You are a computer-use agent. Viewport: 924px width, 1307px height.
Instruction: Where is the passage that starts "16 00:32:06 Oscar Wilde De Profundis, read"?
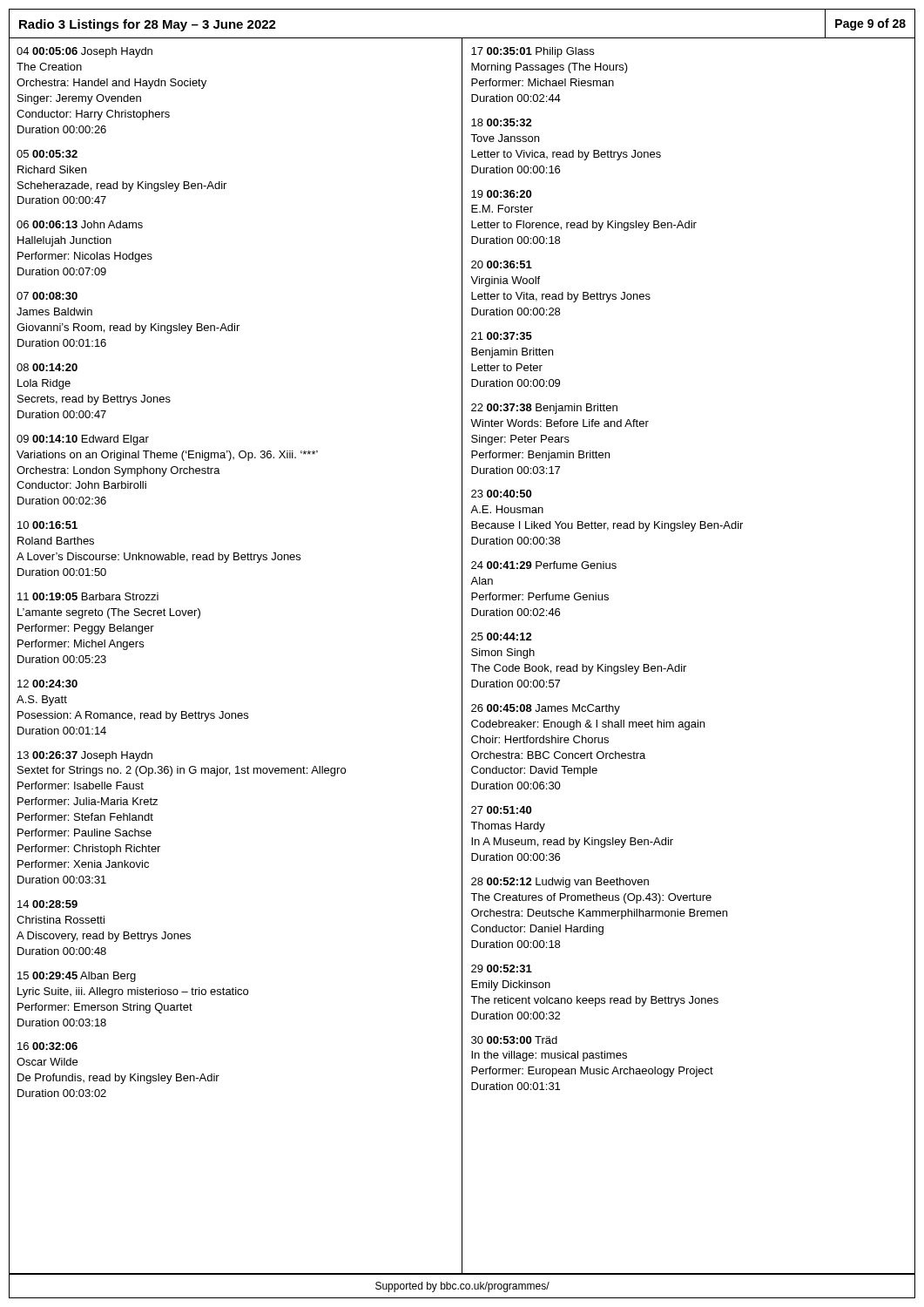pyautogui.click(x=118, y=1070)
